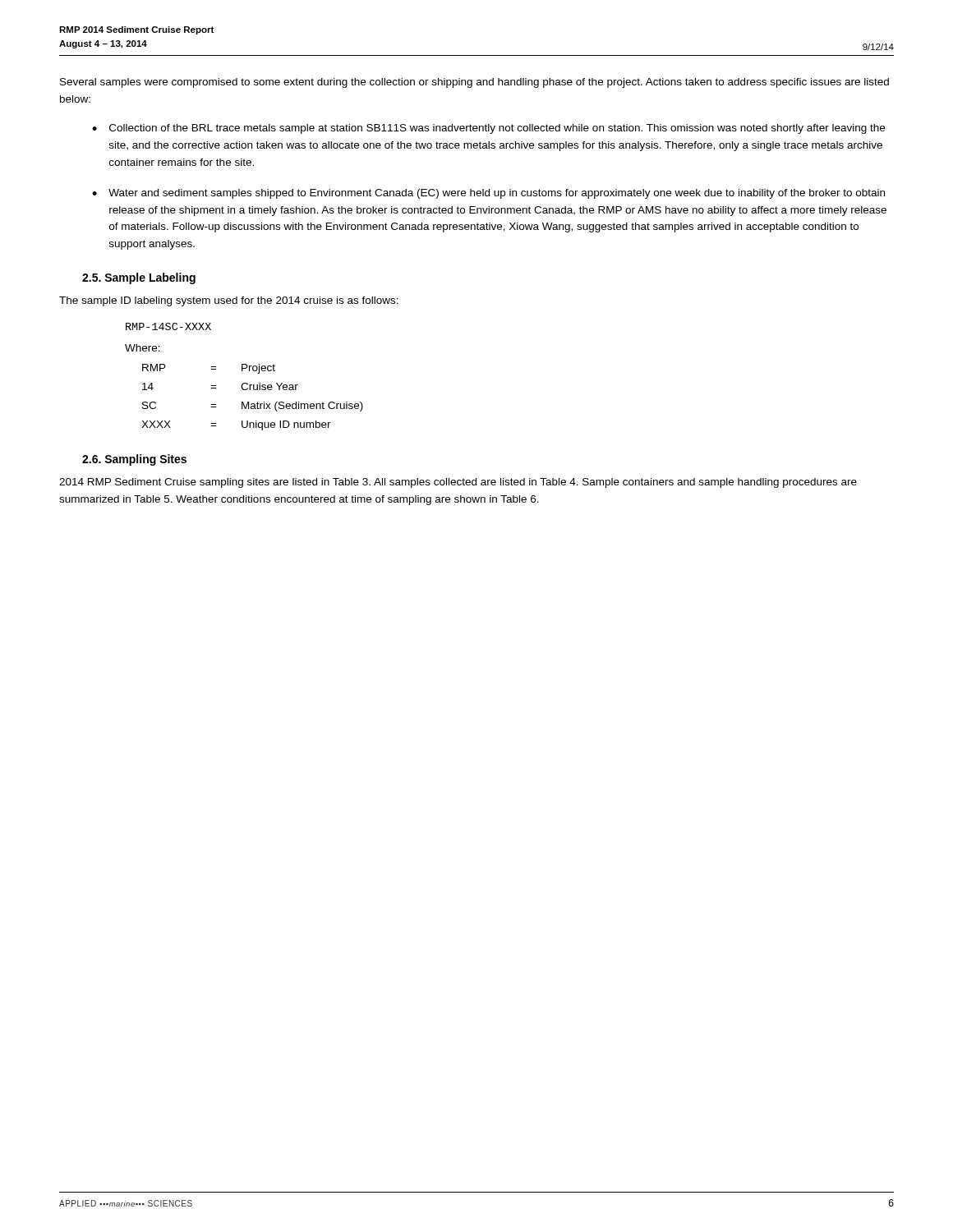
Task: Click on the text block containing "2014 RMP Sediment Cruise sampling sites are"
Action: coord(458,490)
